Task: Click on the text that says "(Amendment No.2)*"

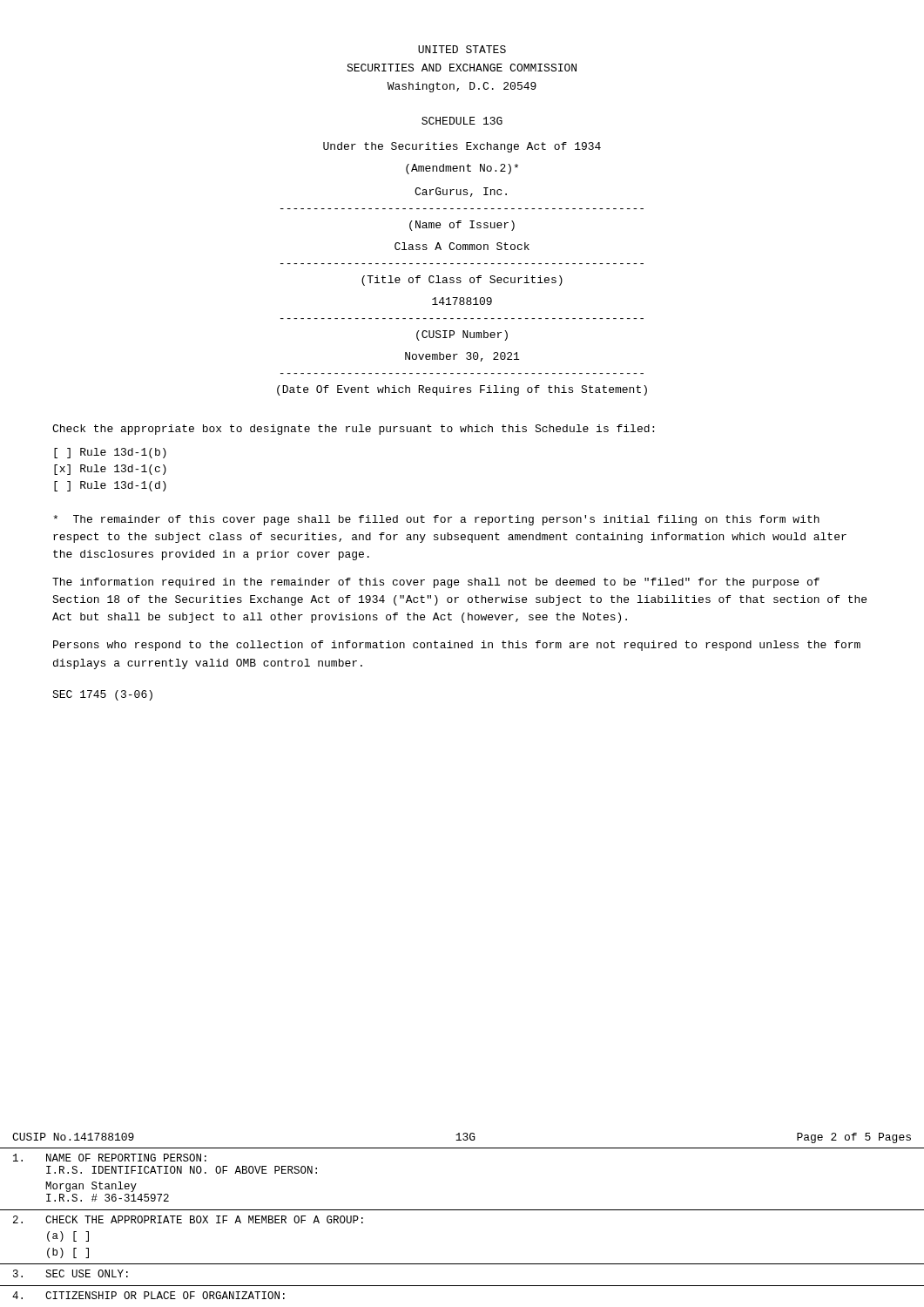Action: 462,169
